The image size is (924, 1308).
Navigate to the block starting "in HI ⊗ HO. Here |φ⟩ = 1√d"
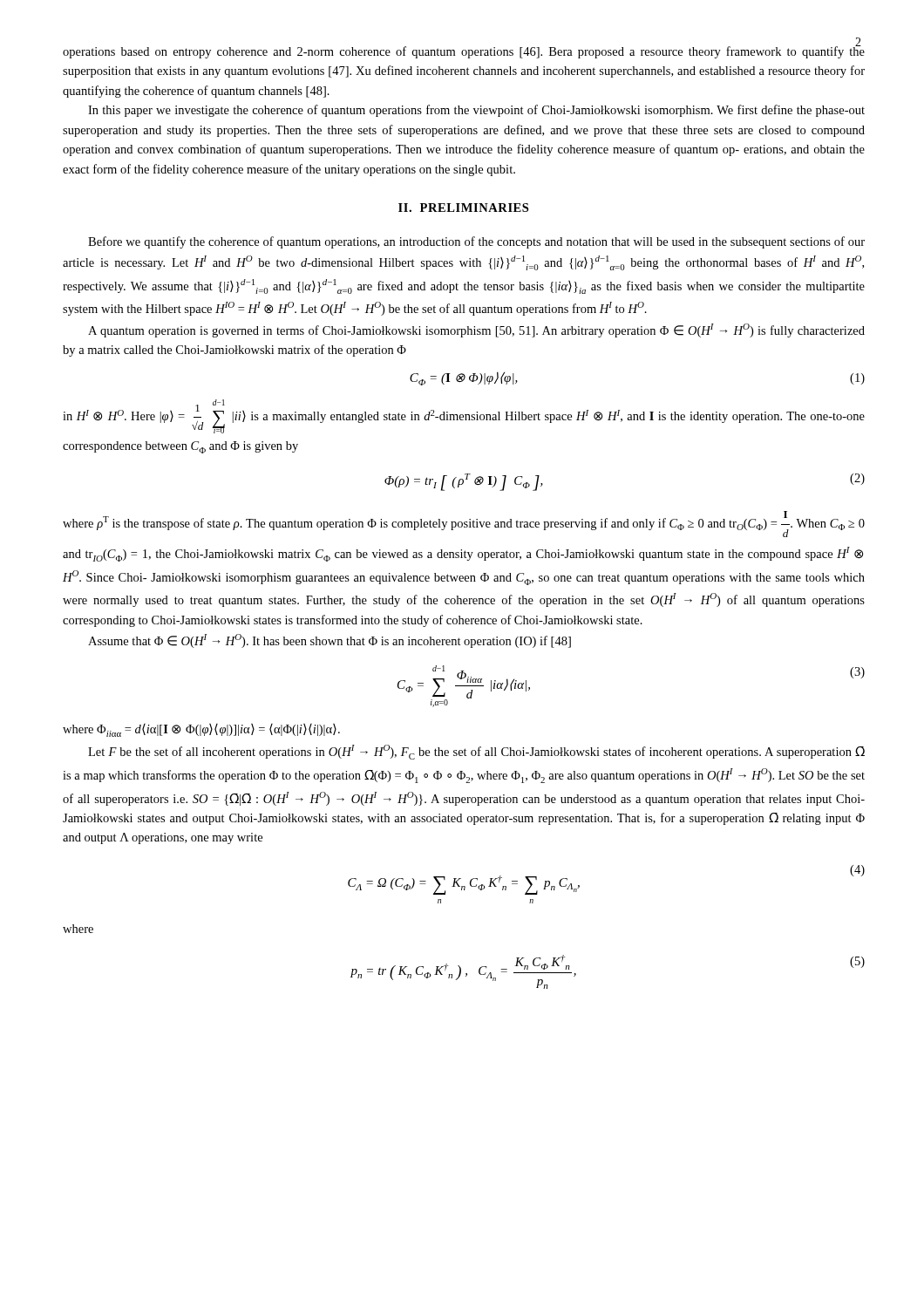coord(464,428)
